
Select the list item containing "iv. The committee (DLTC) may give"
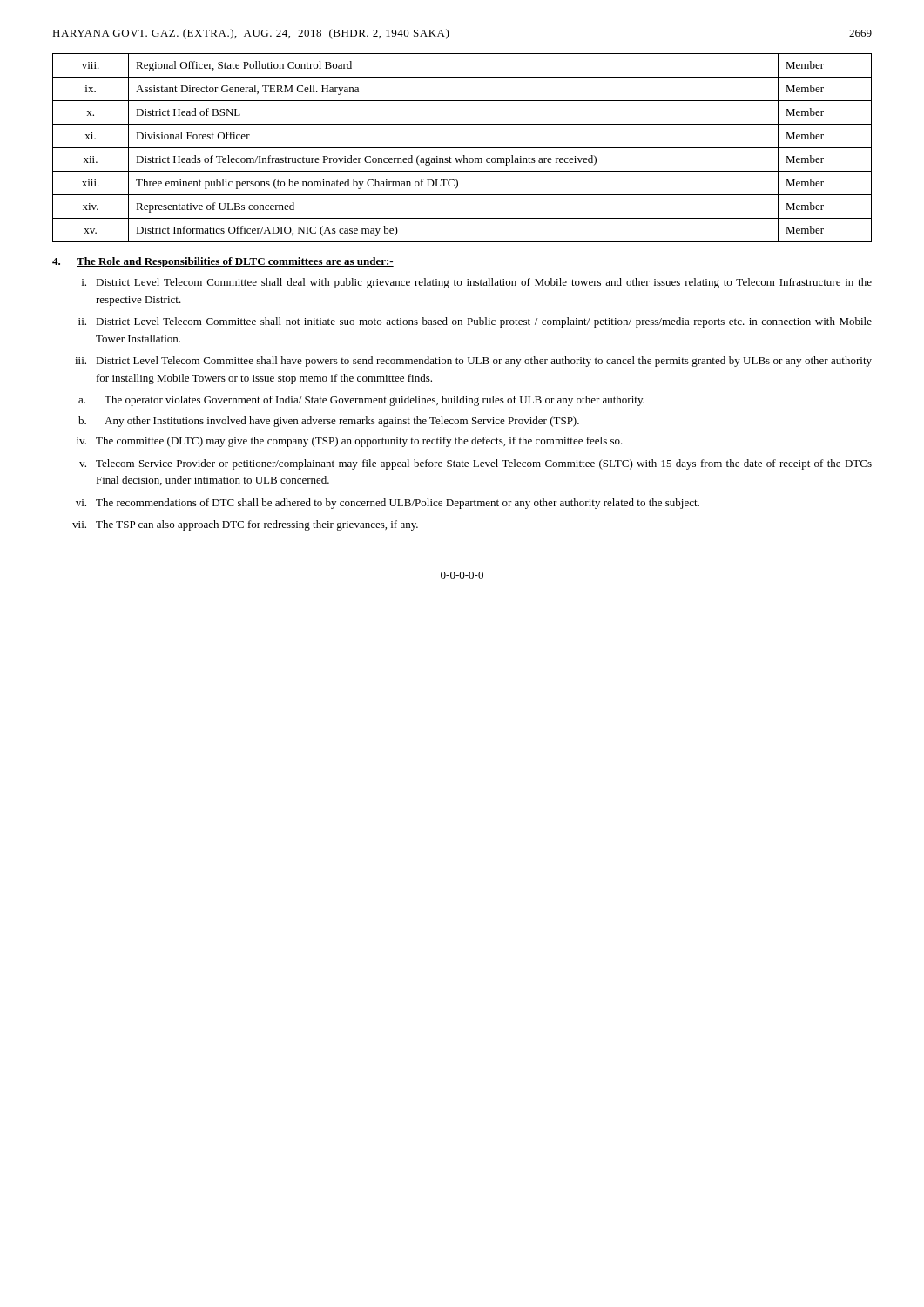point(462,441)
